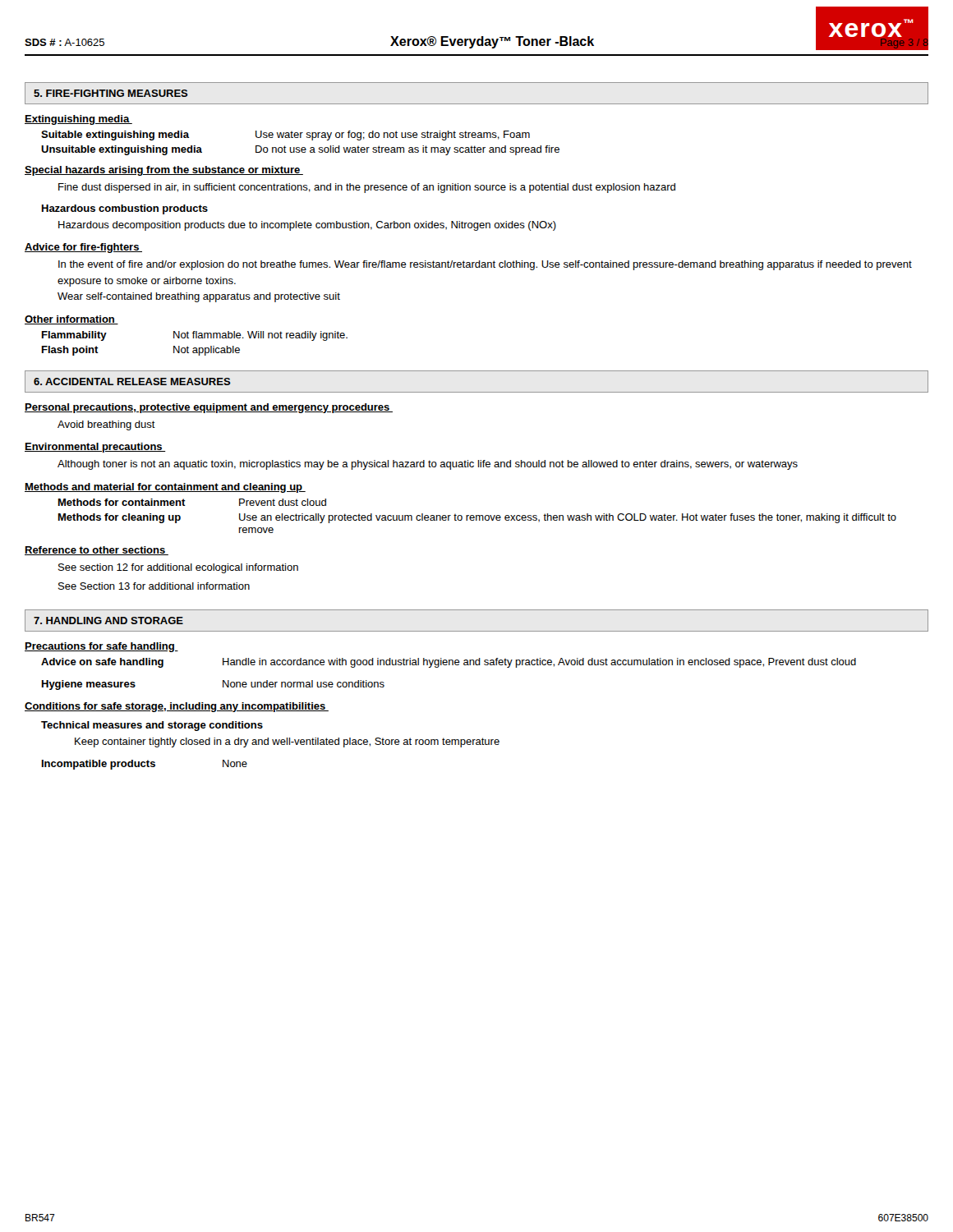
Task: Find the text block with the text "See section 12 for additional"
Action: [178, 567]
